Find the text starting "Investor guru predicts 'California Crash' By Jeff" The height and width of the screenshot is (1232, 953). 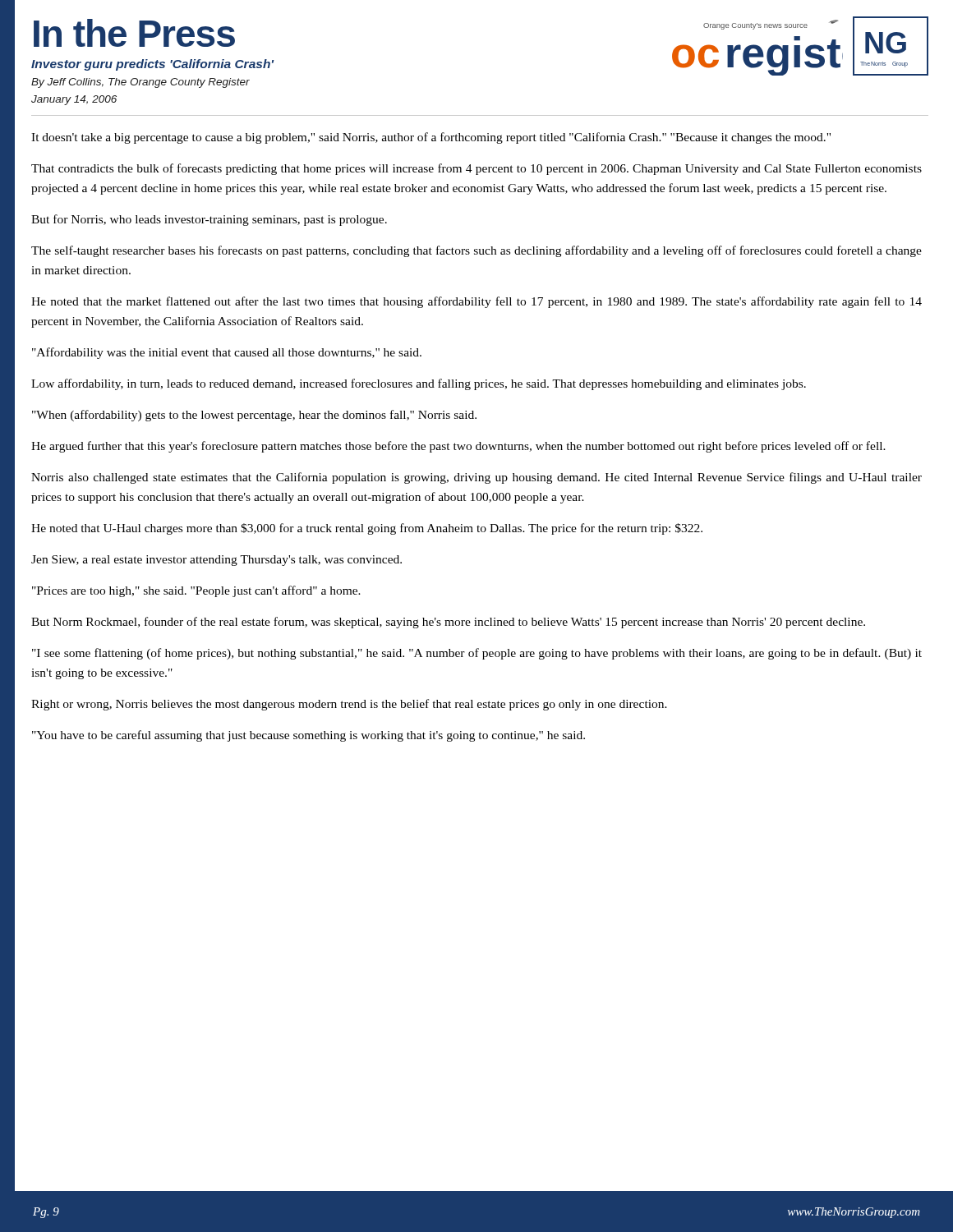[152, 81]
